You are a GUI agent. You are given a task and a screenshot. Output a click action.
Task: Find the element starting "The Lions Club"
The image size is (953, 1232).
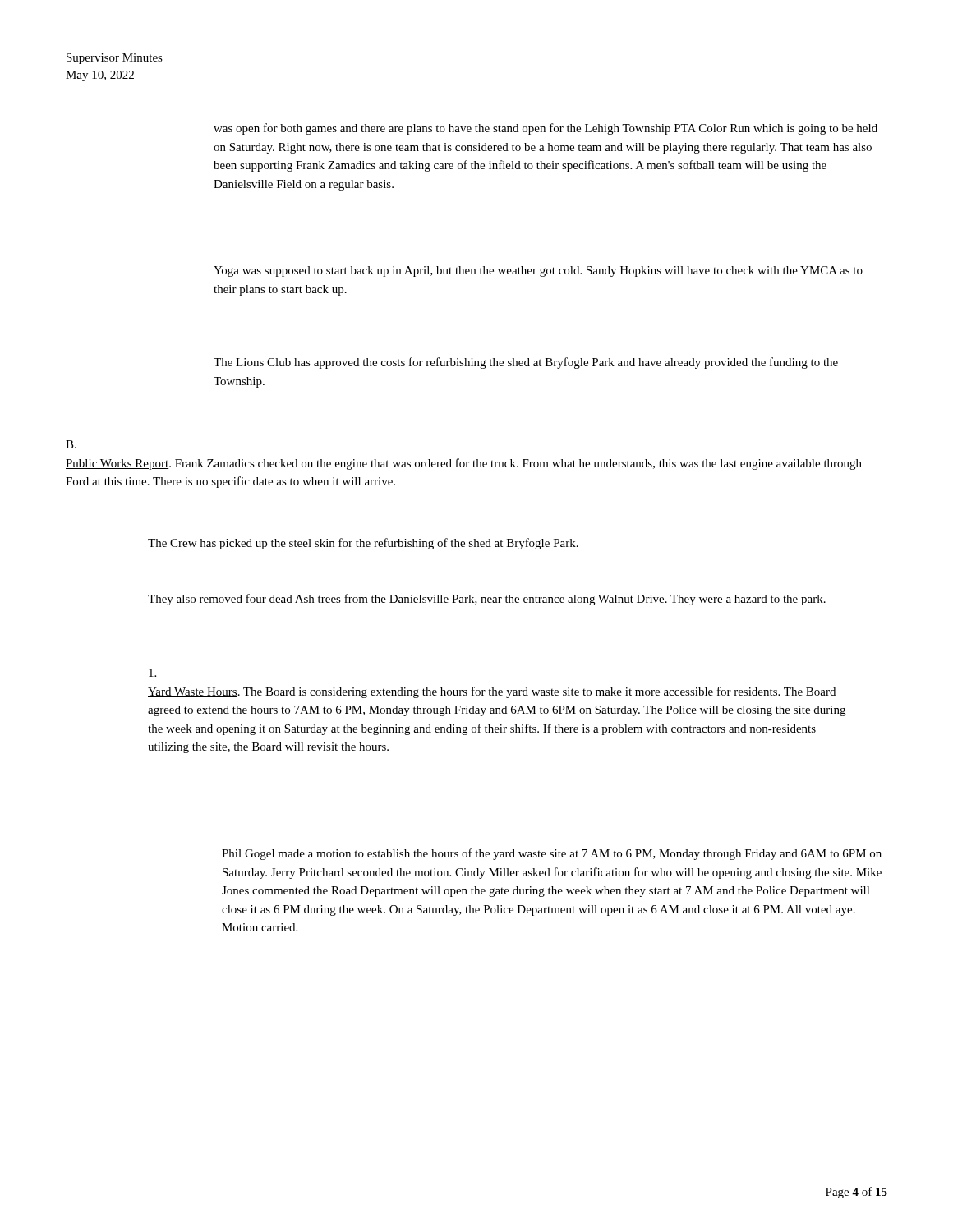pos(550,372)
